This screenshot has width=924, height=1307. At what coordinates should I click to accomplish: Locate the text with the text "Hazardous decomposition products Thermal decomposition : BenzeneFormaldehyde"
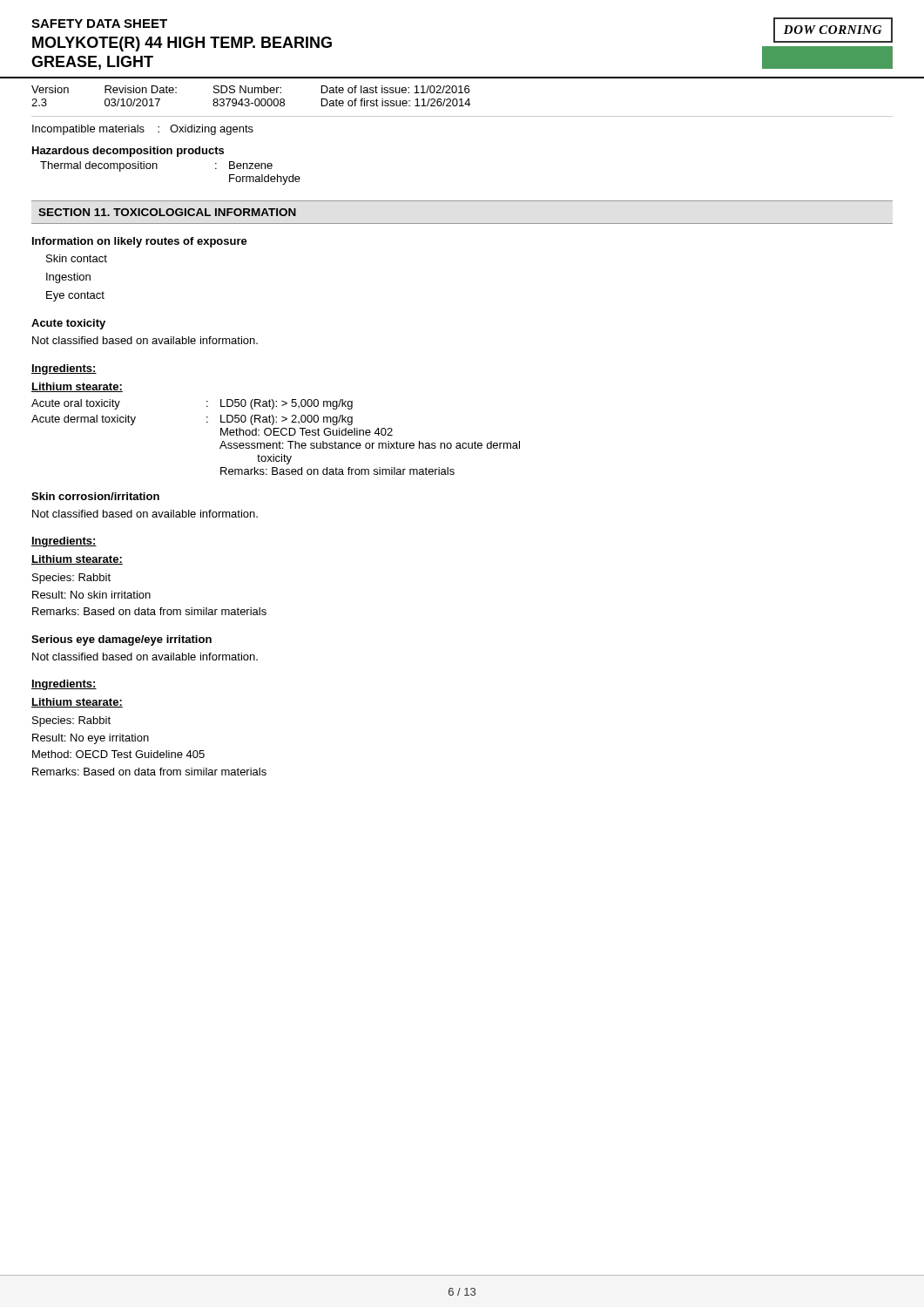coord(128,152)
